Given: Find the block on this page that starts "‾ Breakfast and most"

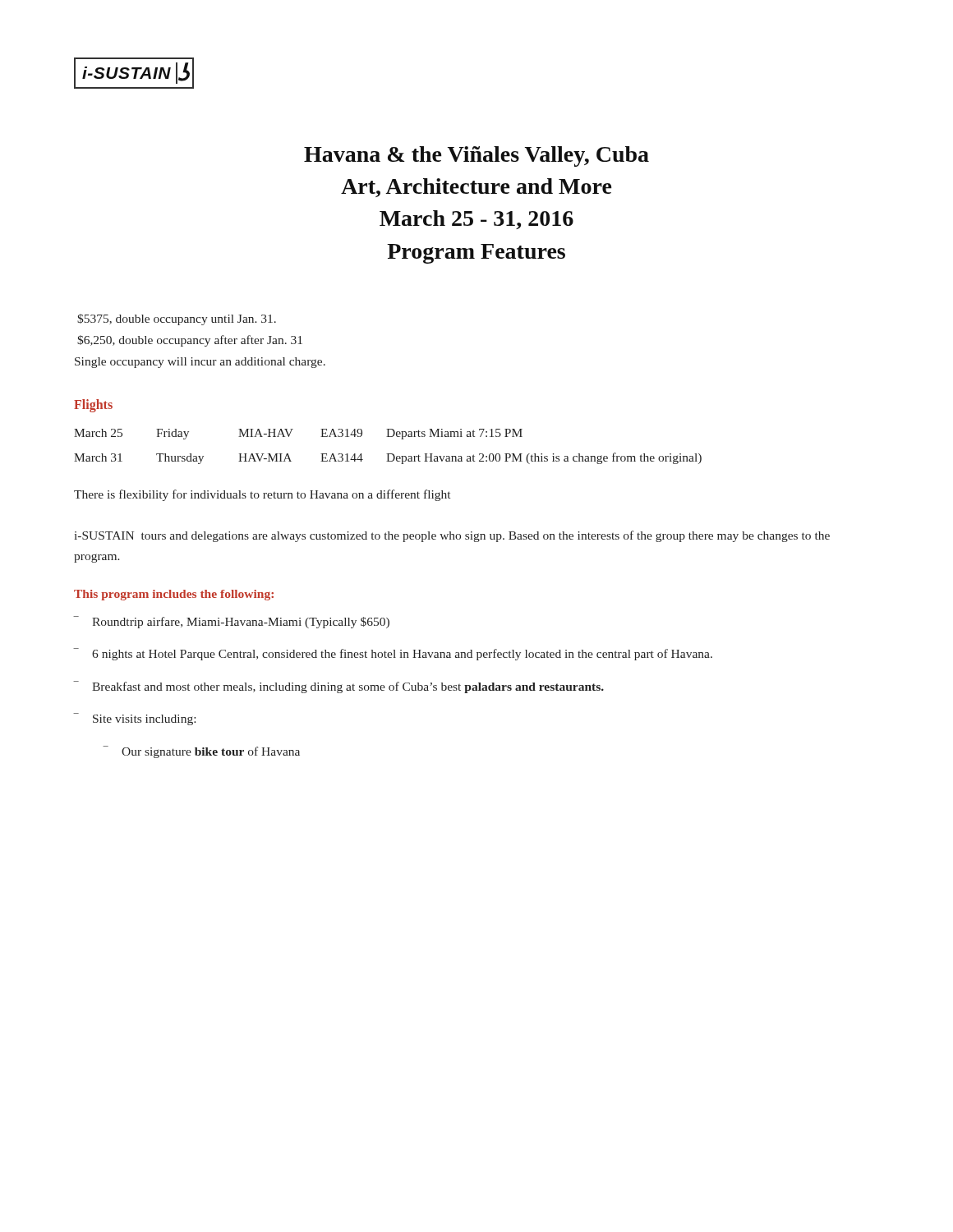Looking at the screenshot, I should click(x=476, y=686).
